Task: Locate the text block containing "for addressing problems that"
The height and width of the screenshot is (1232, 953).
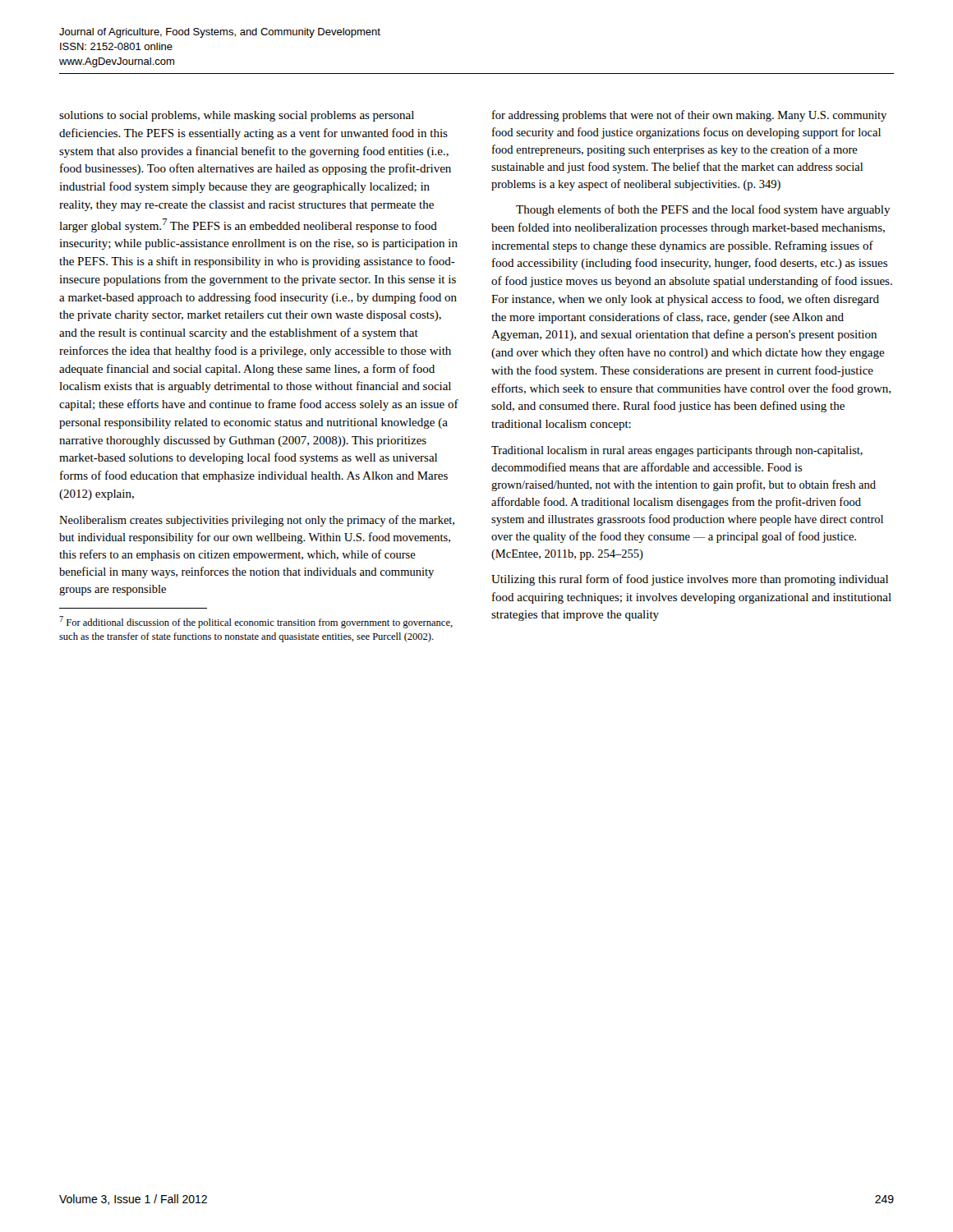Action: [x=693, y=150]
